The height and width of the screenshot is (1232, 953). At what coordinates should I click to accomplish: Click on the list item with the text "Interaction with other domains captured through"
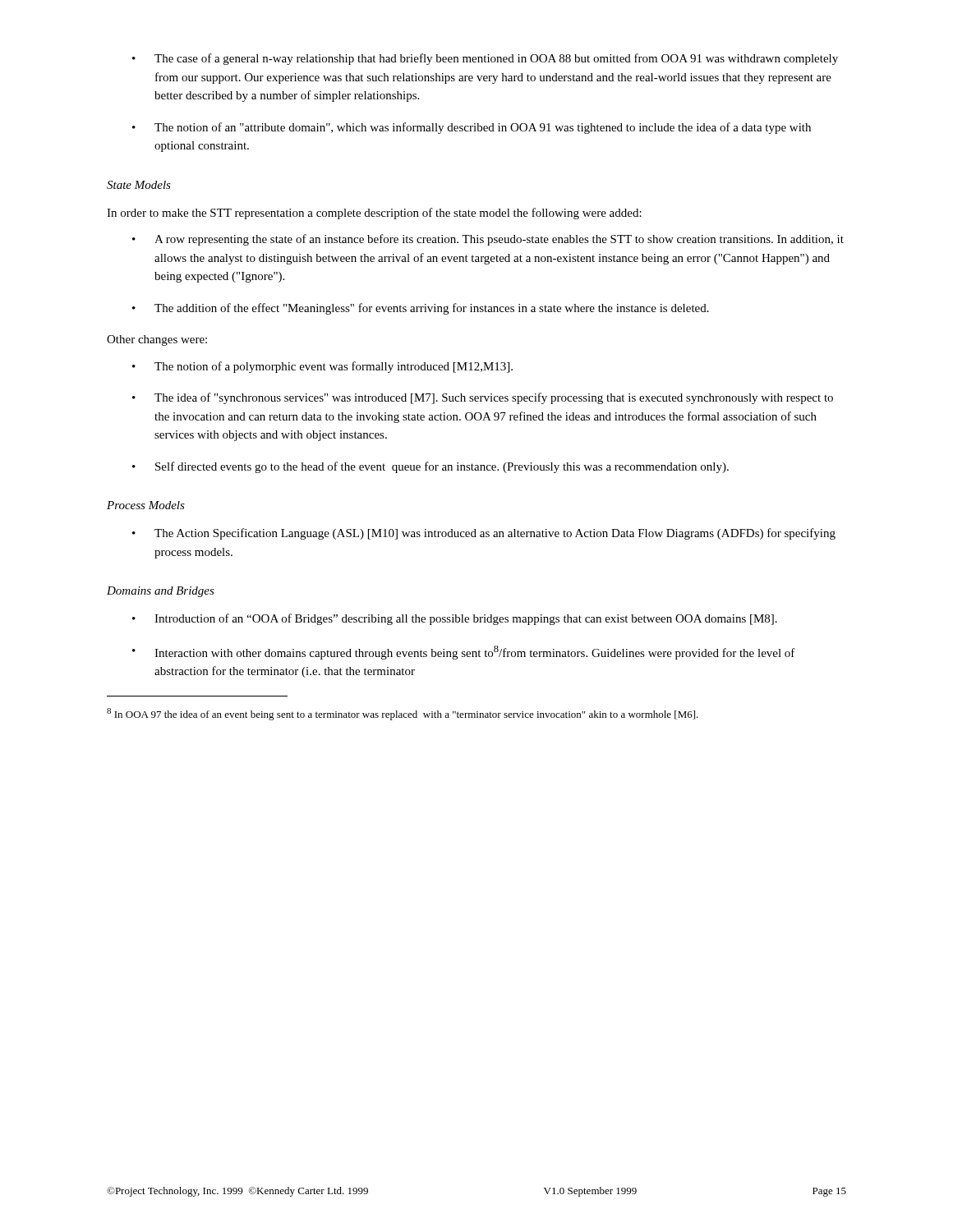475,660
